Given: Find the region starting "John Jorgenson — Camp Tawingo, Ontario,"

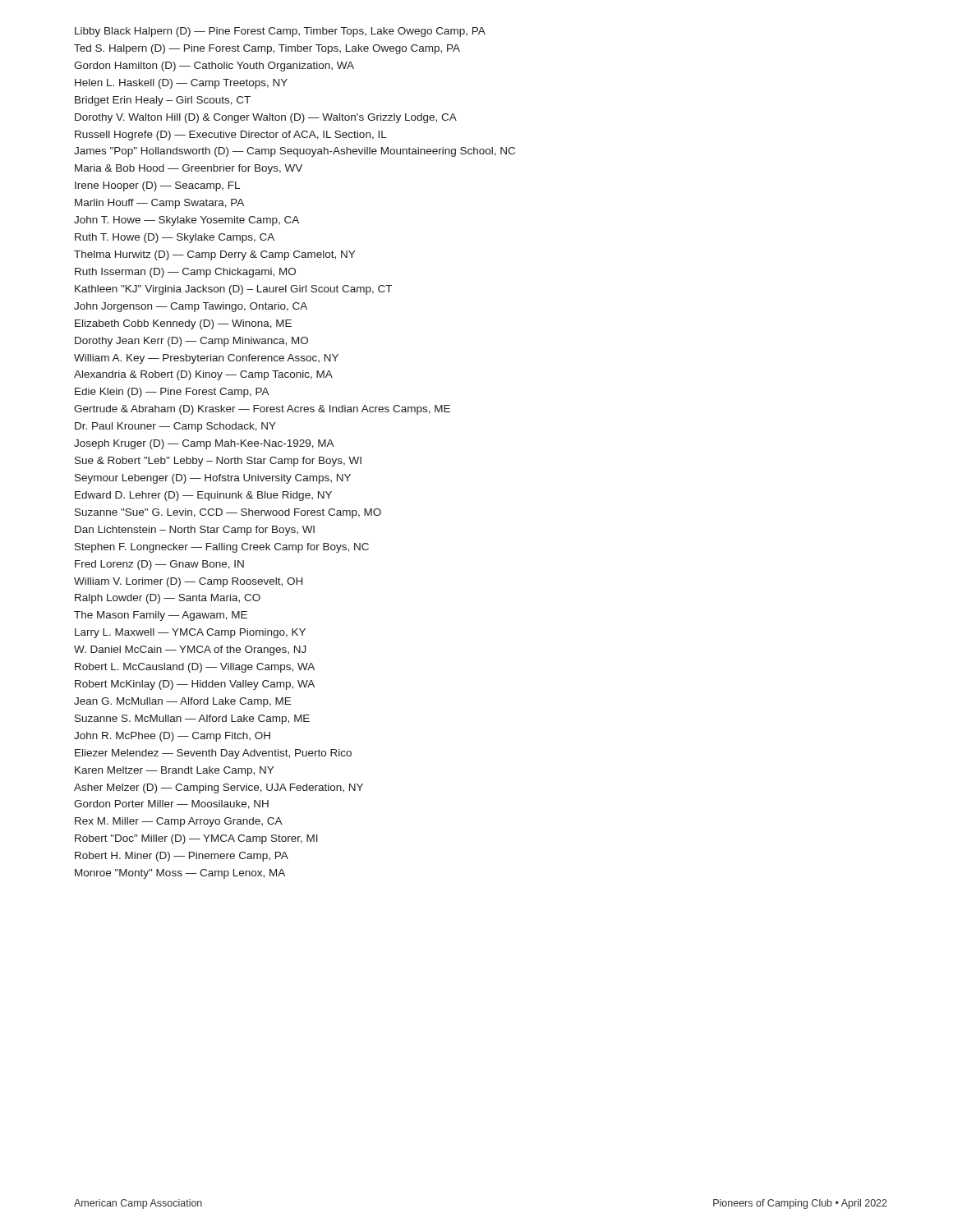Looking at the screenshot, I should click(191, 306).
